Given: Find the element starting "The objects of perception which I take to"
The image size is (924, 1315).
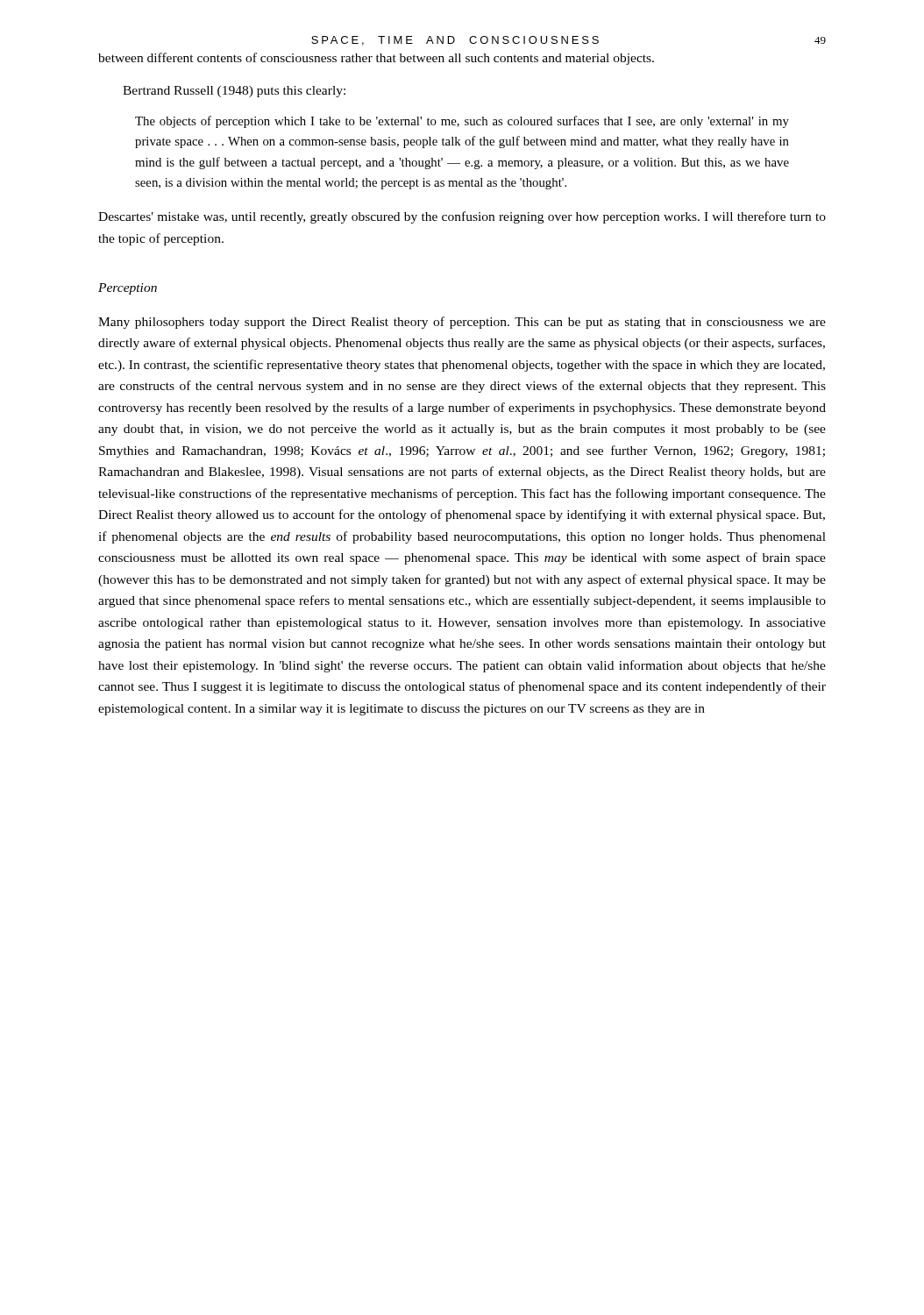Looking at the screenshot, I should (x=462, y=152).
